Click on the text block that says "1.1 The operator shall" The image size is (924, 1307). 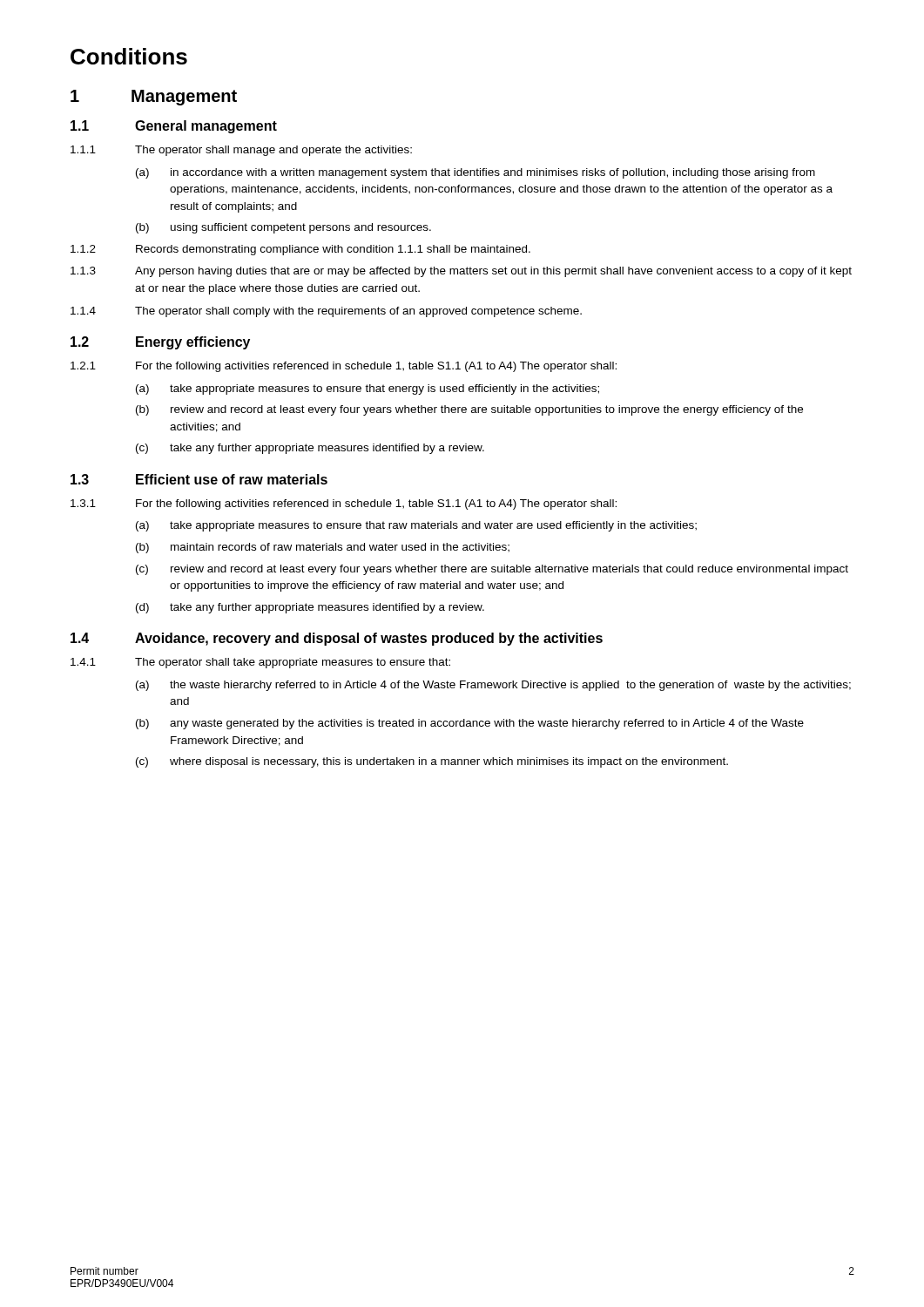point(241,151)
